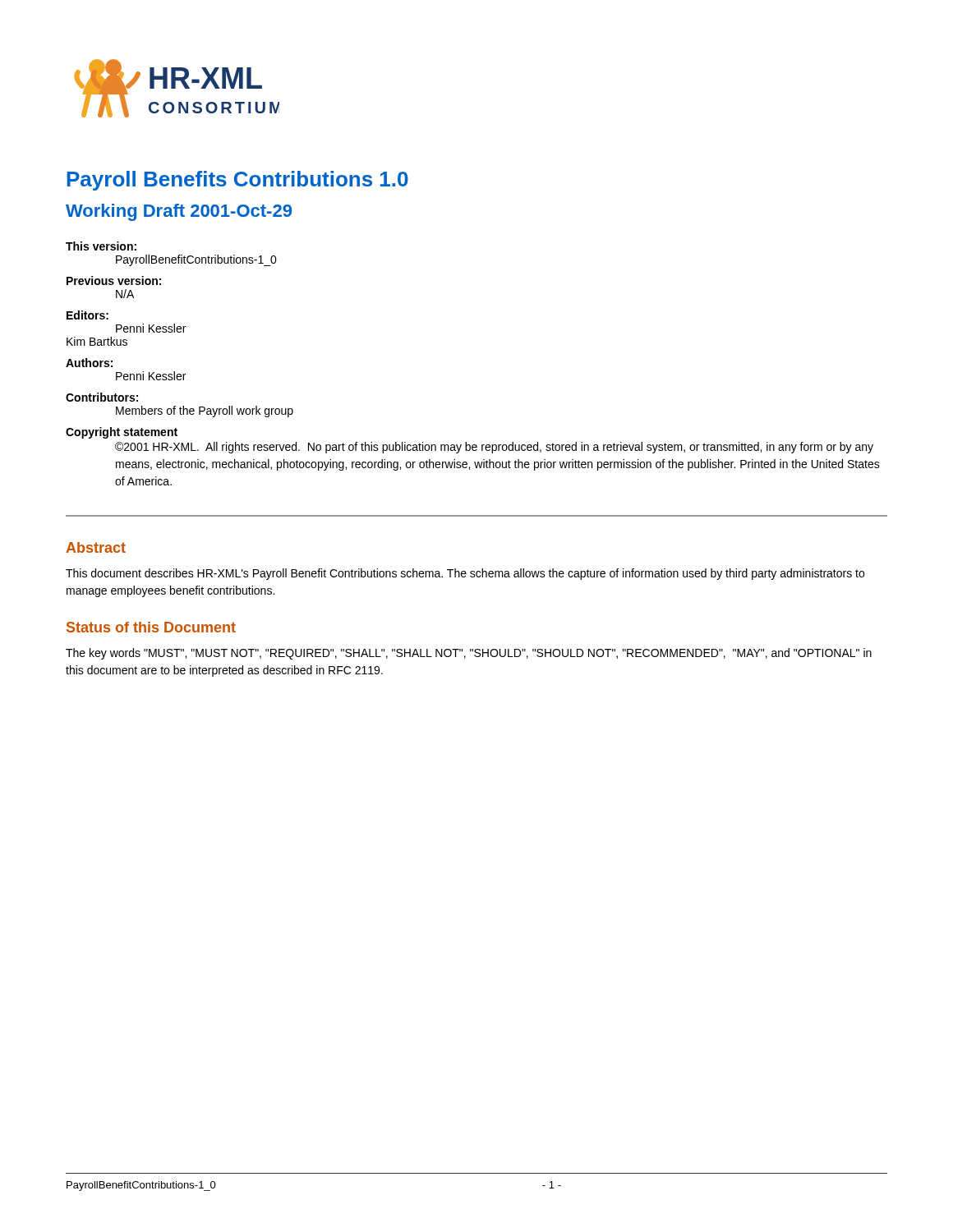The width and height of the screenshot is (953, 1232).
Task: Select the region starting "Working Draft 2001-Oct-29"
Action: click(179, 211)
